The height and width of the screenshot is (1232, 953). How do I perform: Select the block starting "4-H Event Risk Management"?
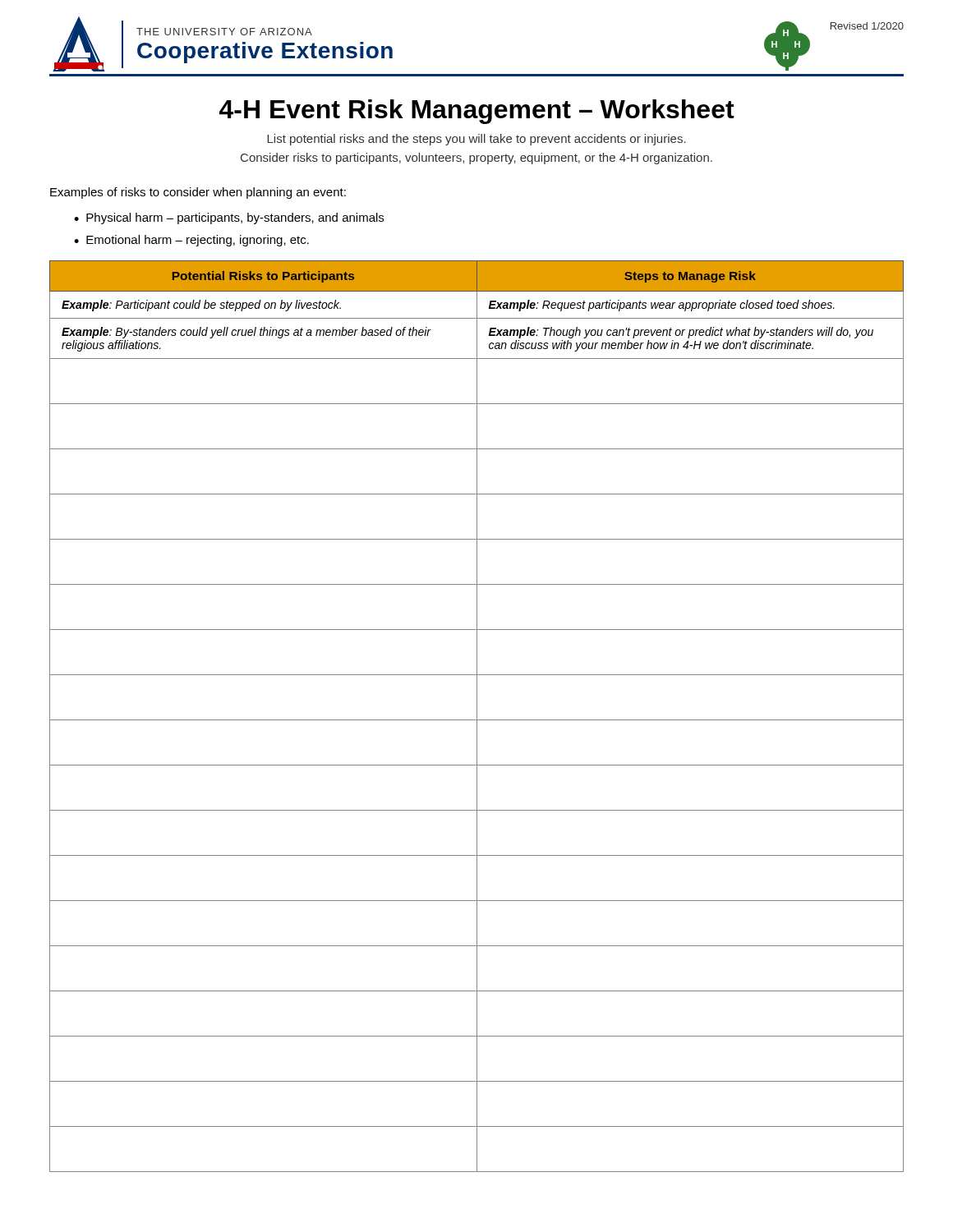click(476, 131)
